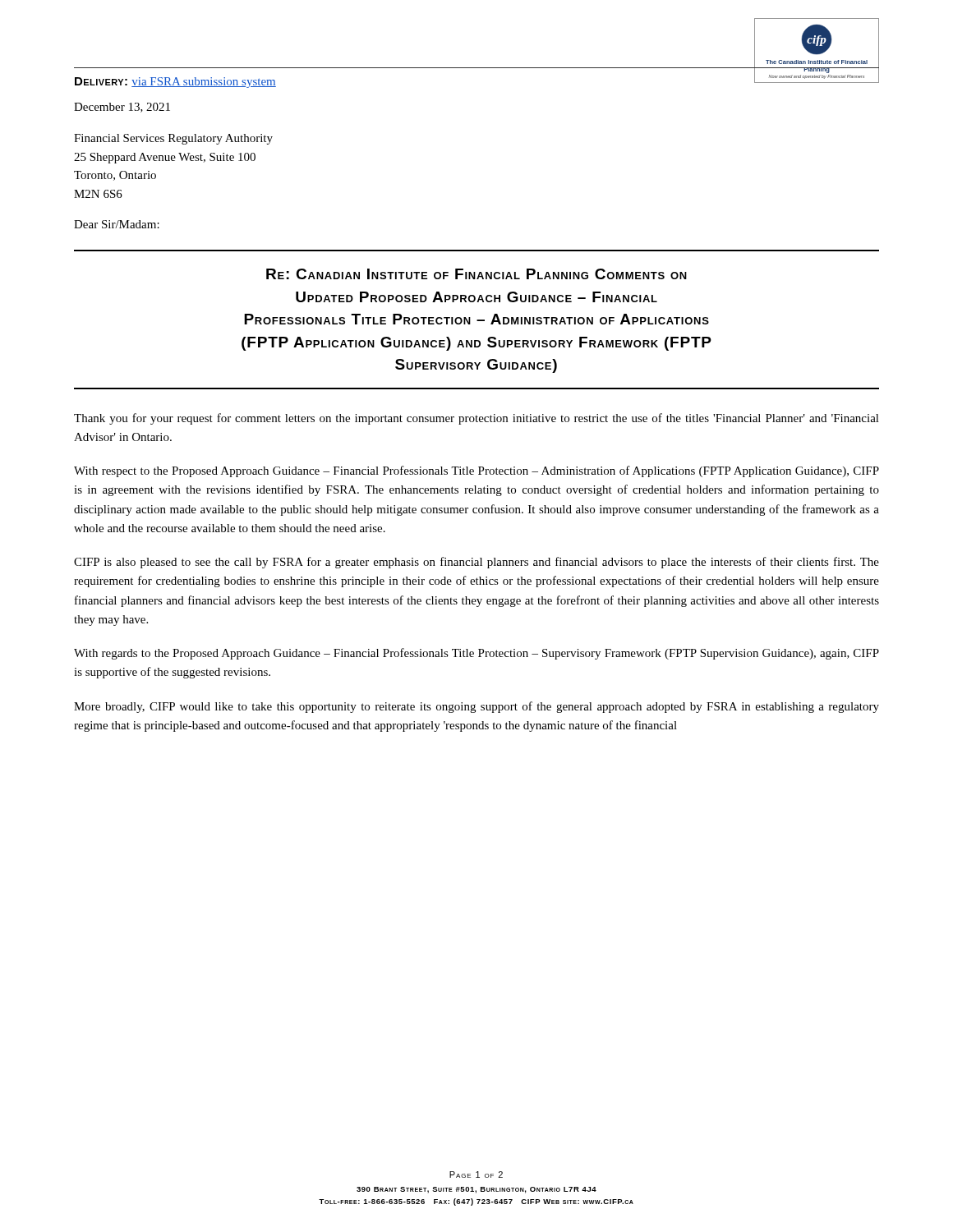Find the text block starting "With regards to"
The height and width of the screenshot is (1232, 953).
coord(476,663)
